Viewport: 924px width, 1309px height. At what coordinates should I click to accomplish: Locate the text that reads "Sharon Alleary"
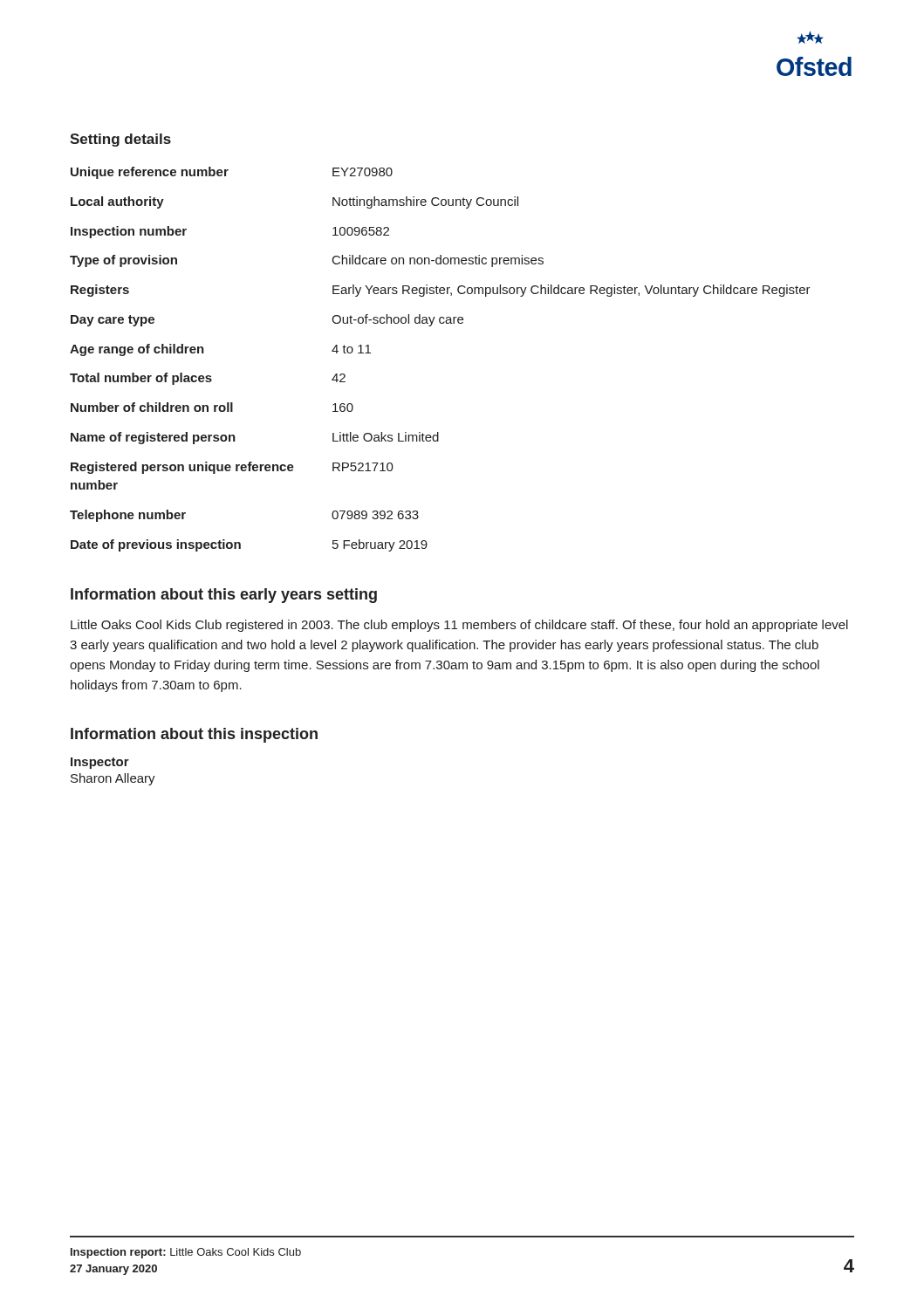pos(112,778)
